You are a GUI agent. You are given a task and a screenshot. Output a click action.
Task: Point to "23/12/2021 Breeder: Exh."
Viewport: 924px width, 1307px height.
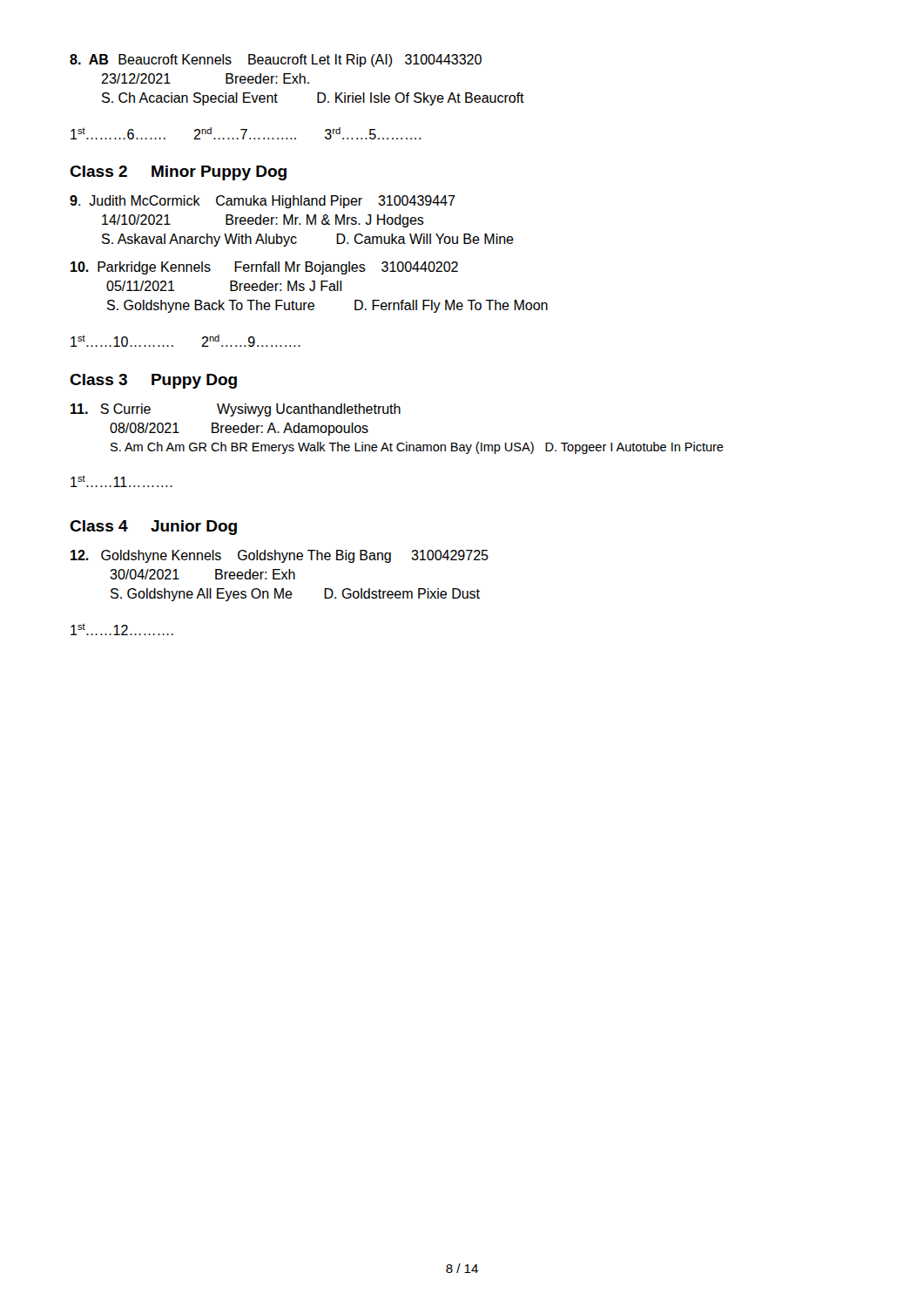138,78
